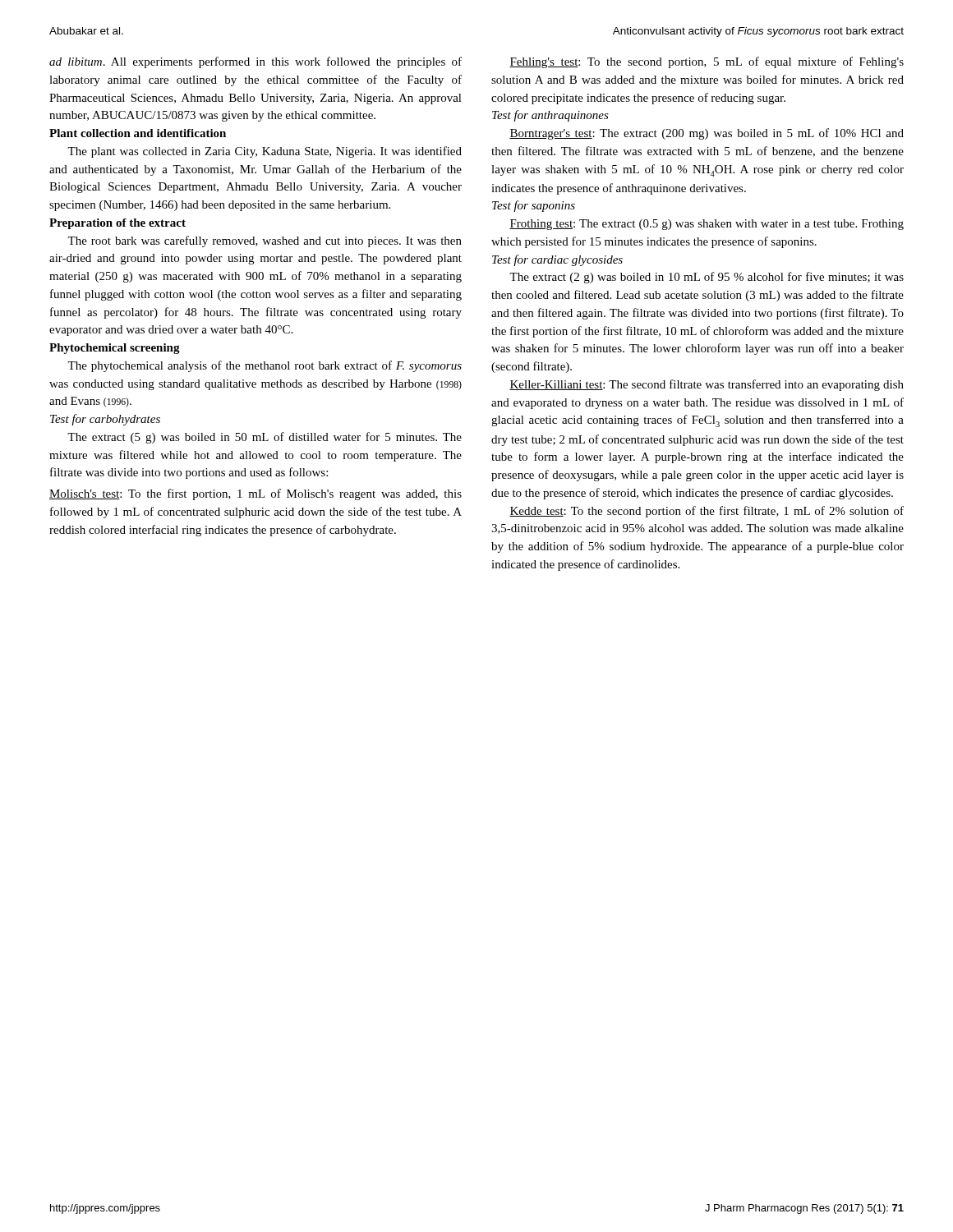953x1232 pixels.
Task: Find "Test for cardiac glycosides" on this page
Action: pyautogui.click(x=557, y=260)
